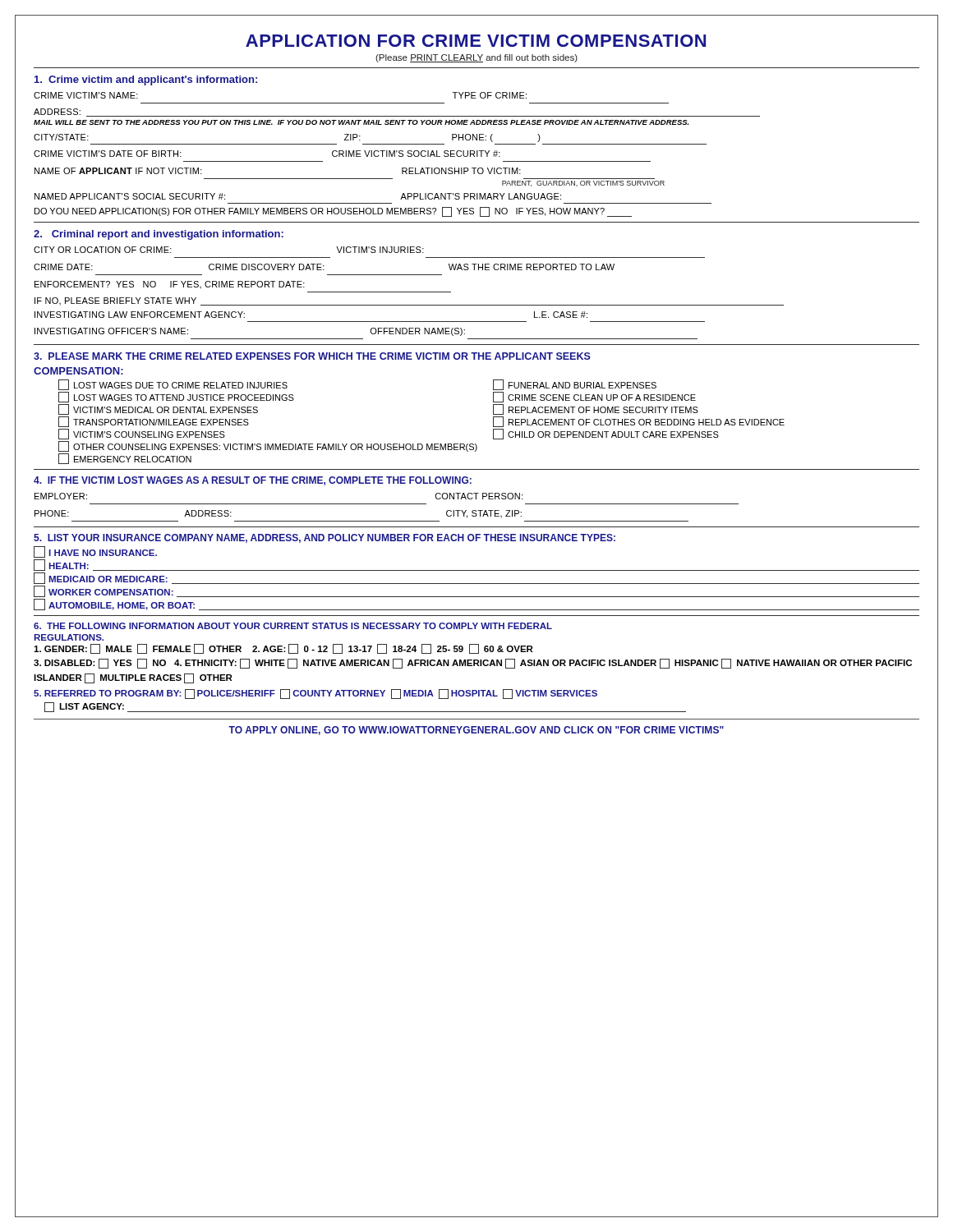953x1232 pixels.
Task: Locate the passage starting "5. List your insurance company"
Action: pyautogui.click(x=325, y=538)
